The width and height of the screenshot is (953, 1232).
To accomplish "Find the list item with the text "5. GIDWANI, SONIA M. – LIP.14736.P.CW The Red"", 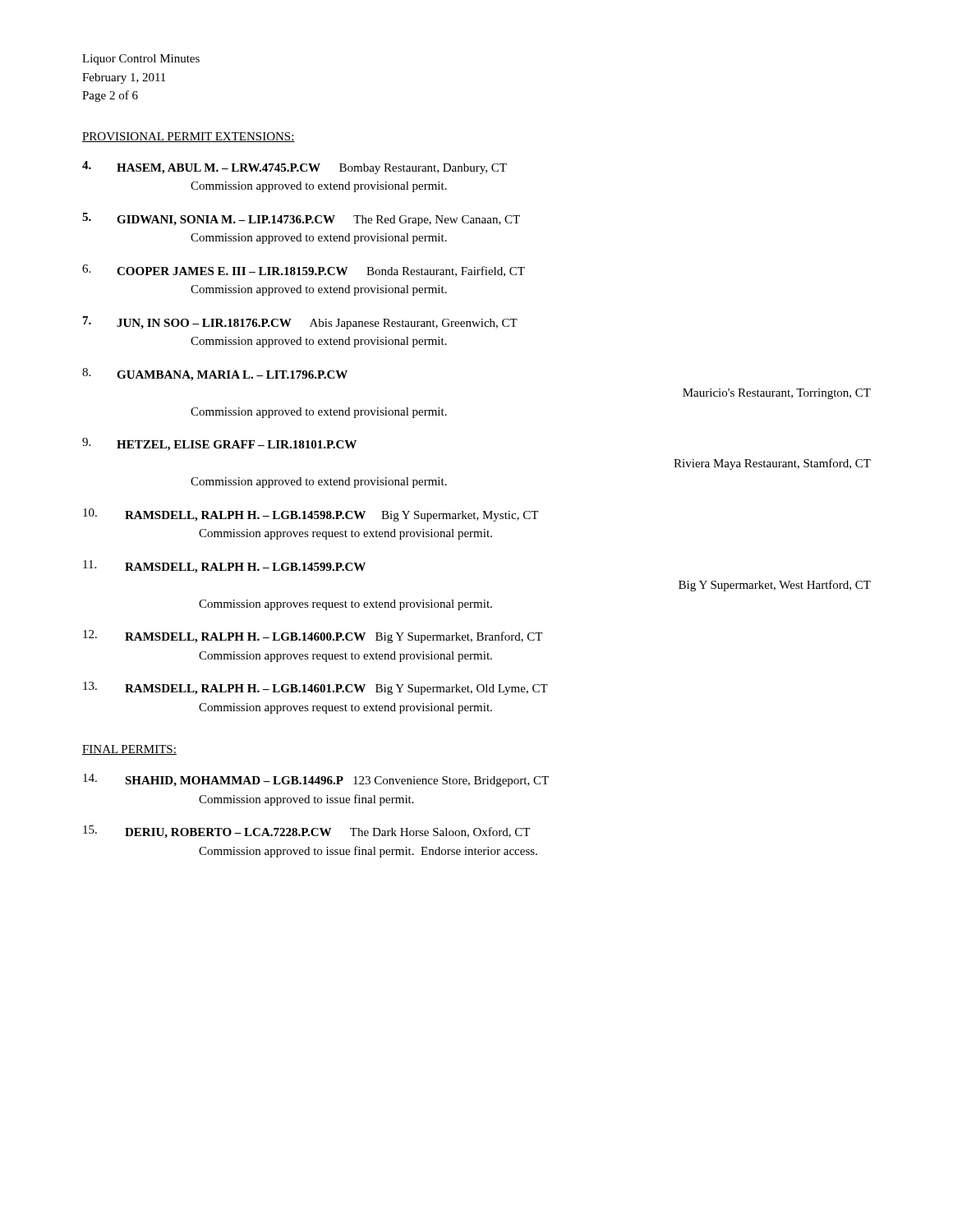I will [476, 228].
